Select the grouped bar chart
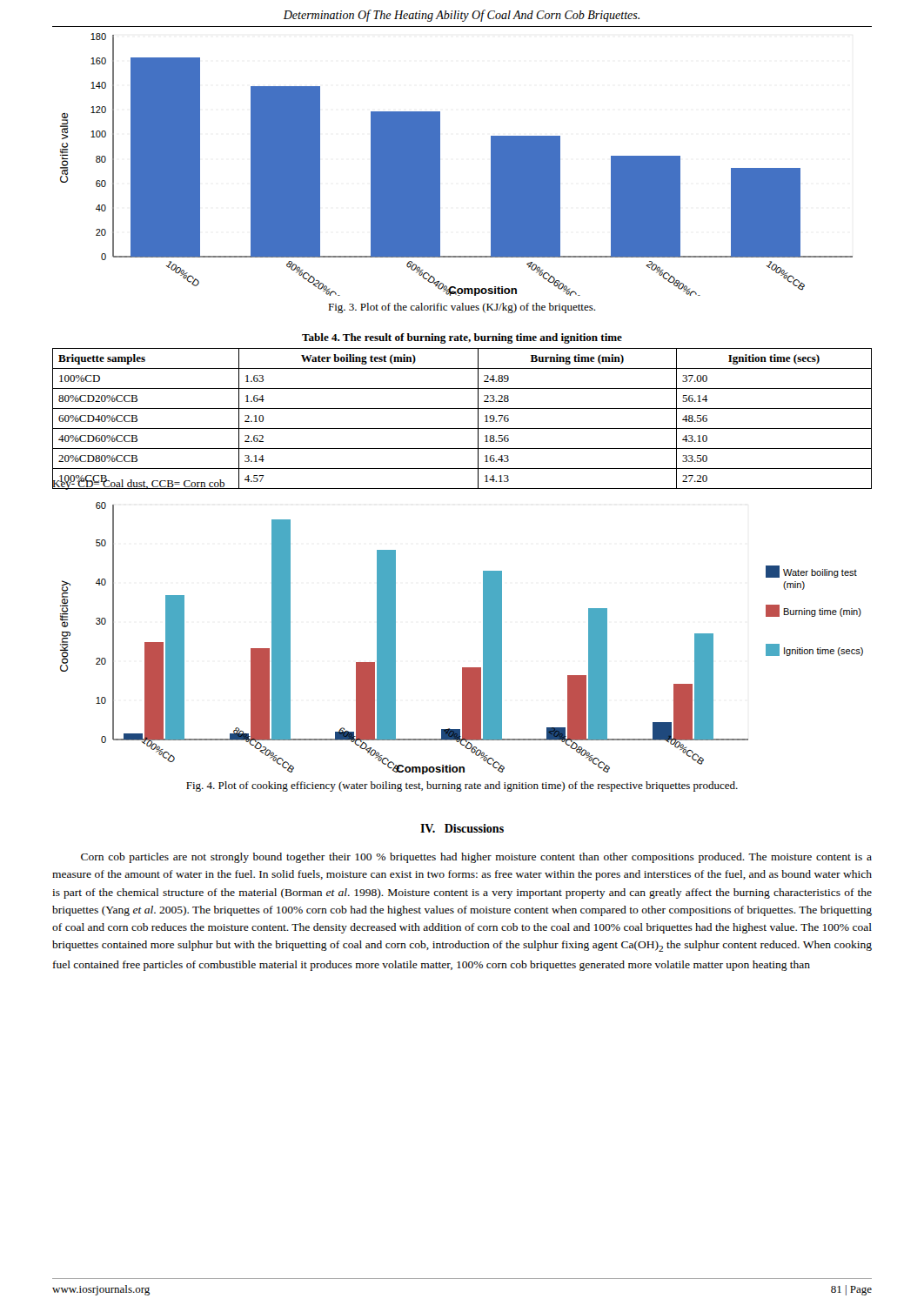The image size is (924, 1305). [x=462, y=635]
